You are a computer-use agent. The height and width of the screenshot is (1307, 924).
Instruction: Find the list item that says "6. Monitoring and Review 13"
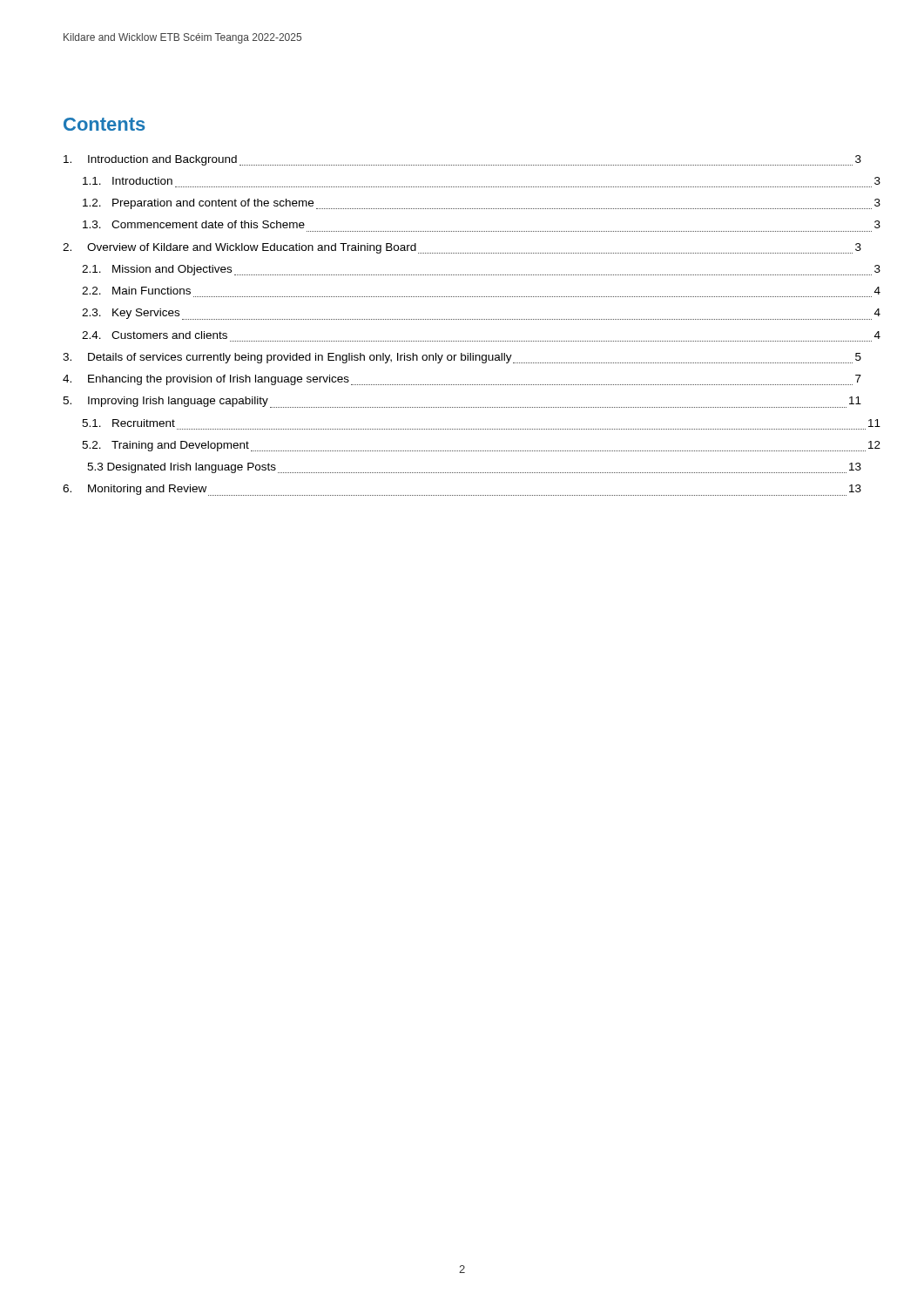[x=462, y=489]
